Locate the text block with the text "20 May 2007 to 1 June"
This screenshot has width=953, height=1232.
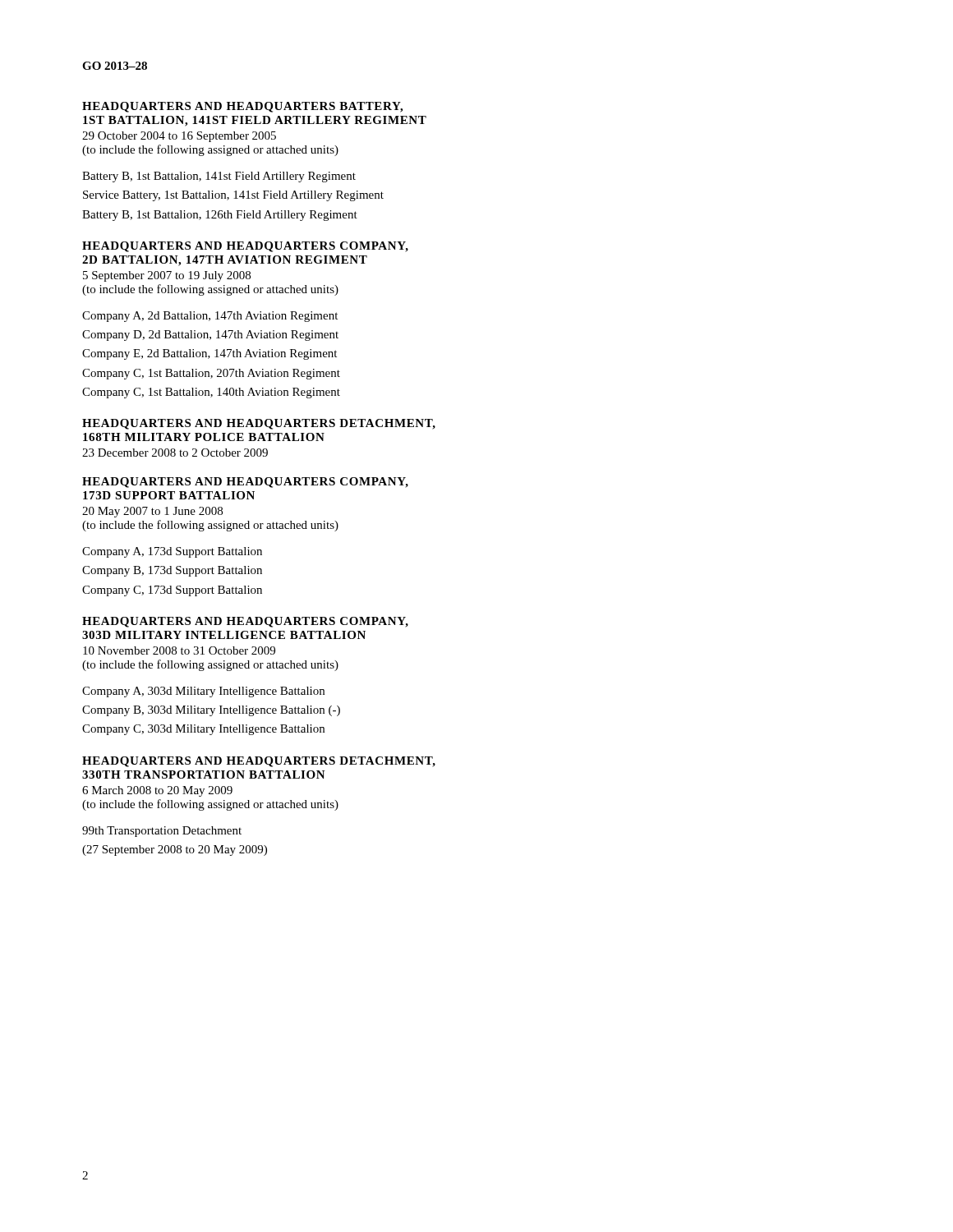(210, 518)
